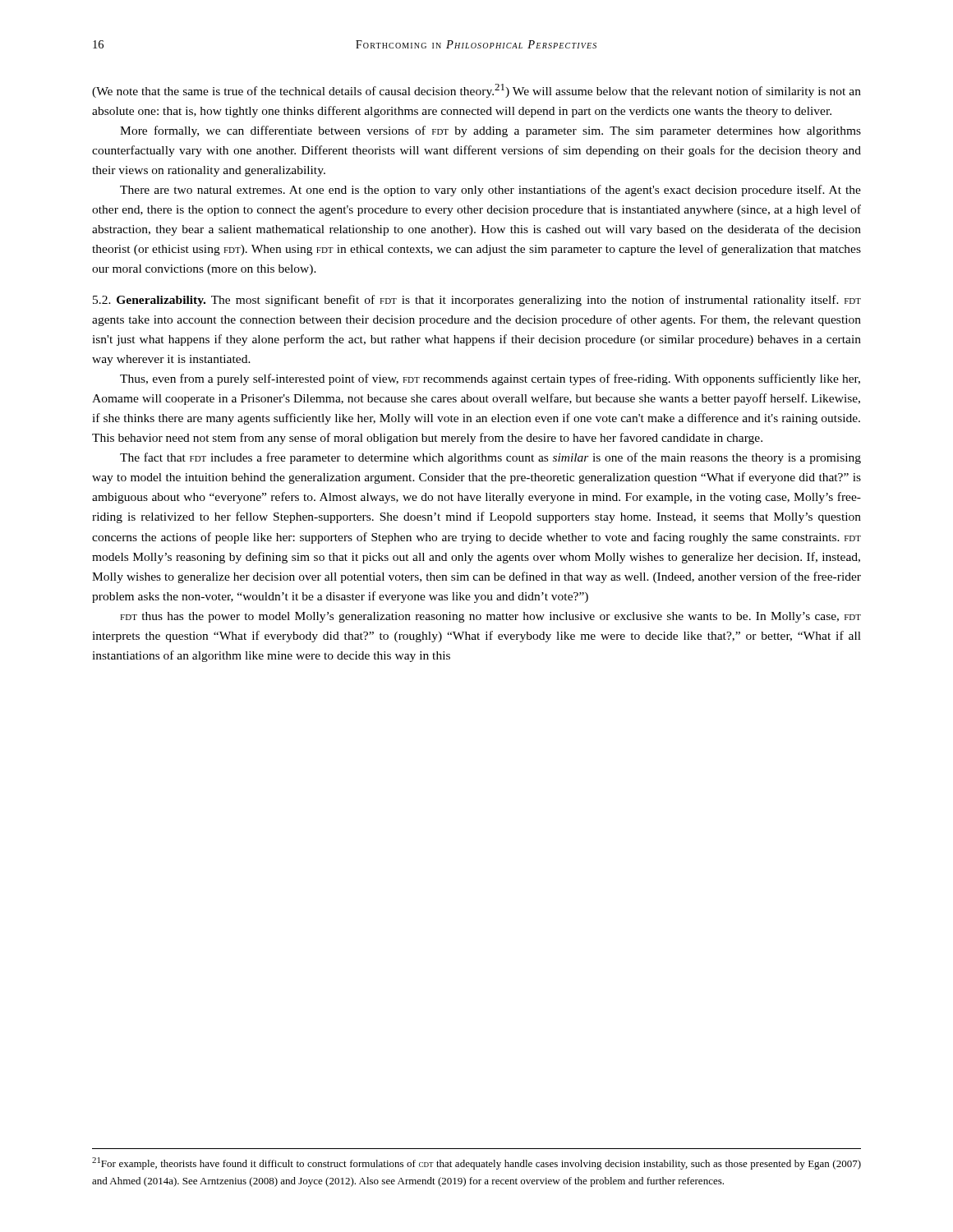
Task: Point to the block starting "fdt thus has the"
Action: 476,635
